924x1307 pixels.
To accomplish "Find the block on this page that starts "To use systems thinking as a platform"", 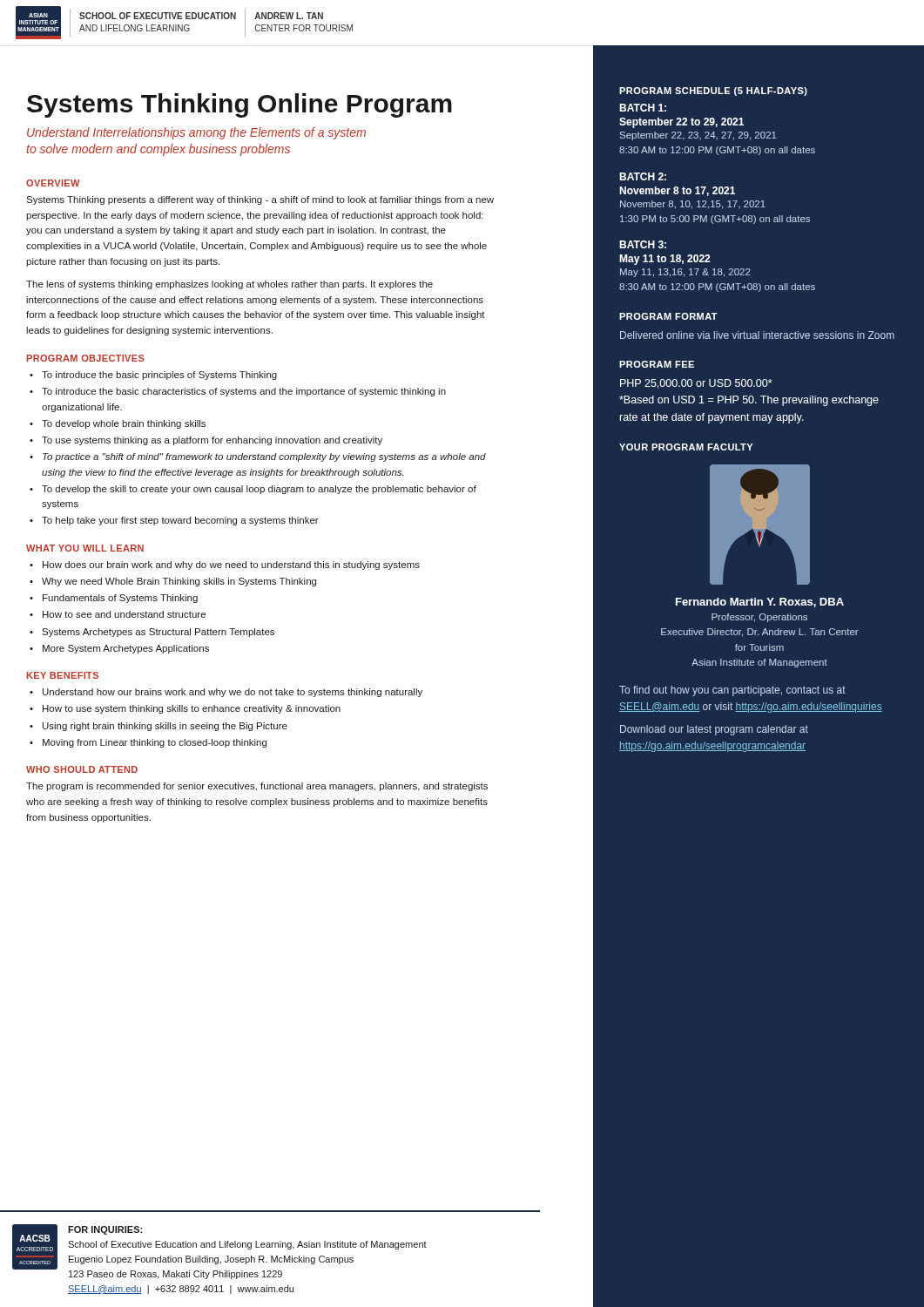I will pyautogui.click(x=212, y=440).
